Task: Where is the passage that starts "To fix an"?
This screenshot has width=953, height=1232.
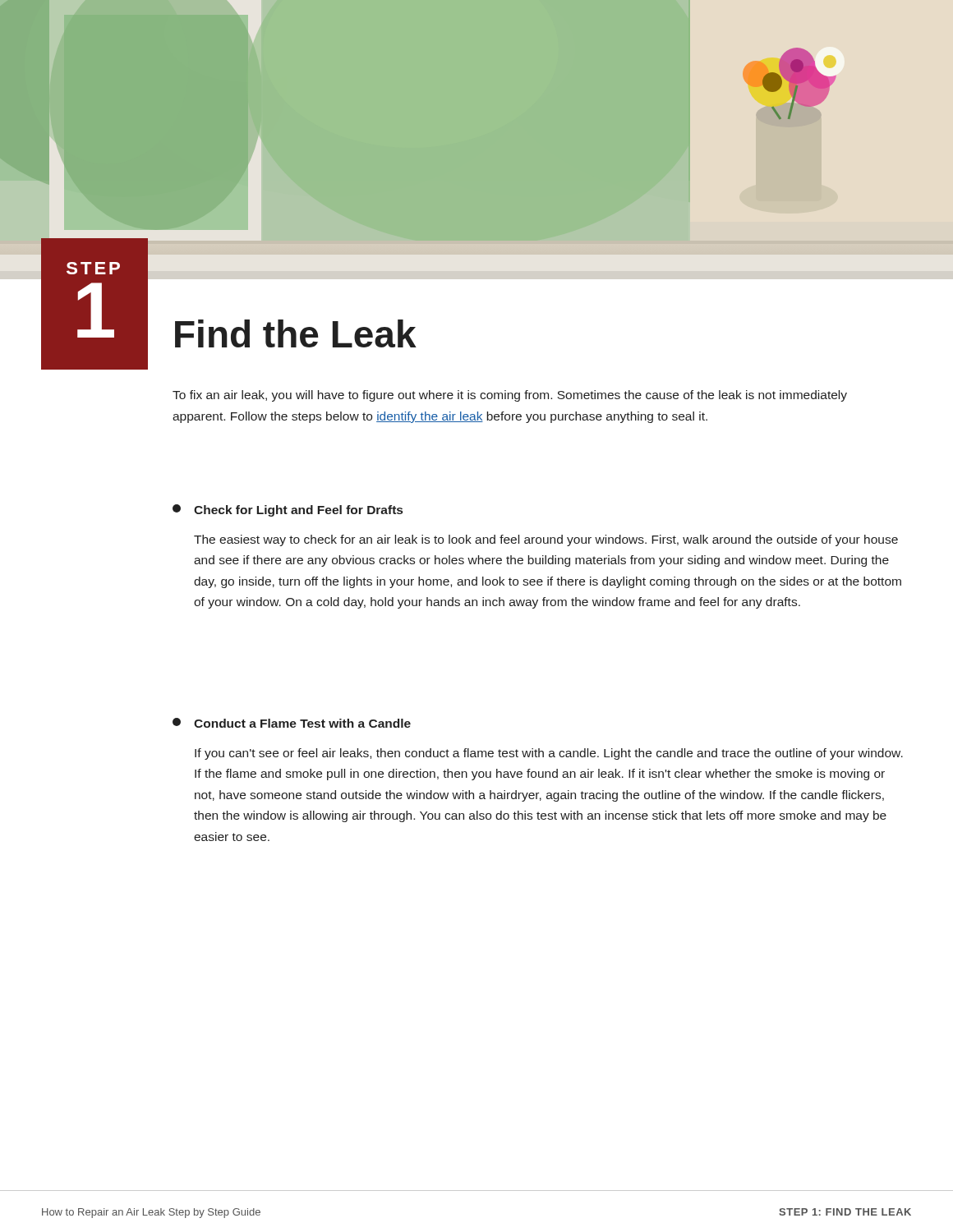Action: [x=538, y=405]
